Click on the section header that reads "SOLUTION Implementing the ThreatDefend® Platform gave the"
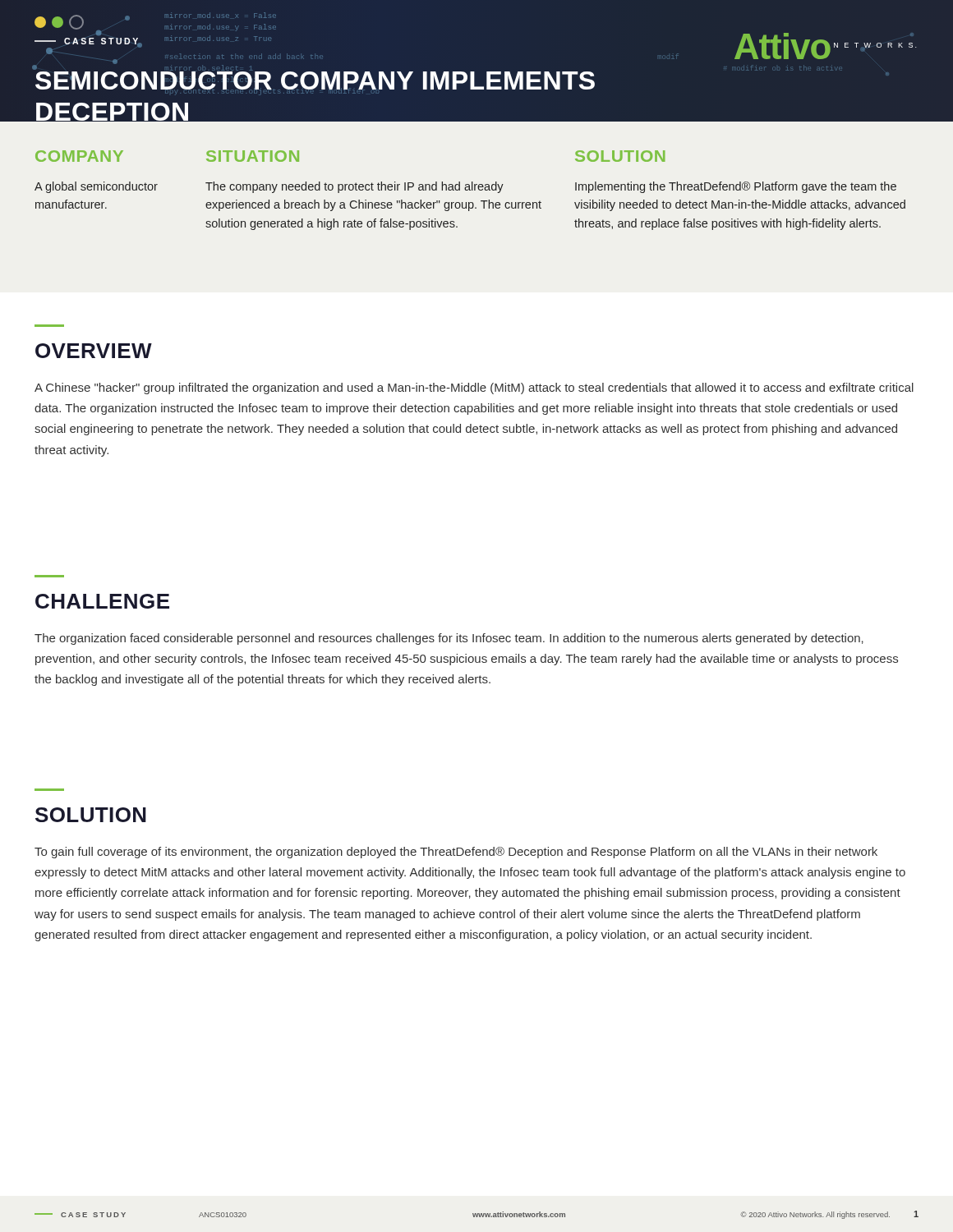 (746, 189)
